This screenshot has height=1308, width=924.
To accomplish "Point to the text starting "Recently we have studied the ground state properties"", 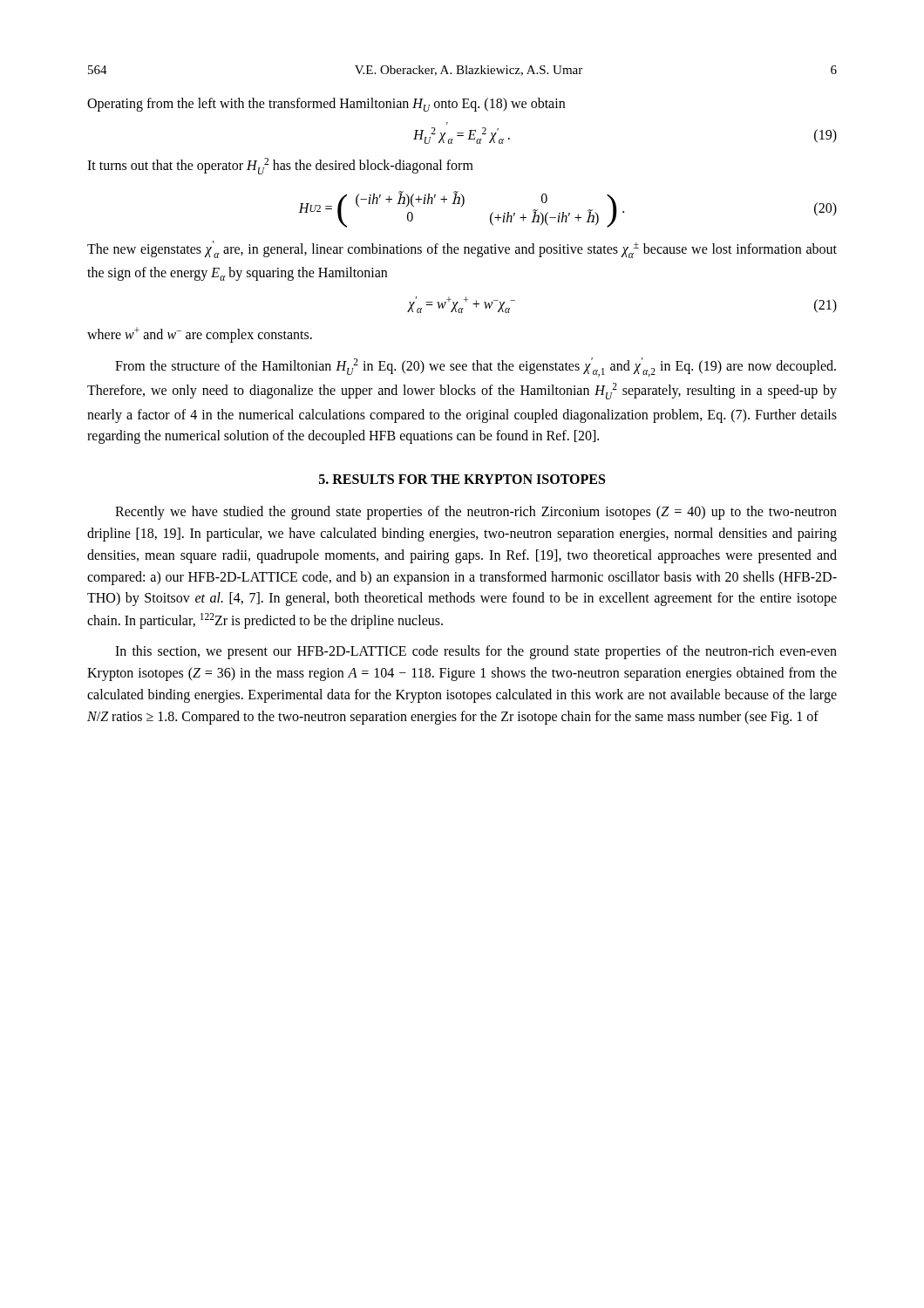I will [462, 567].
